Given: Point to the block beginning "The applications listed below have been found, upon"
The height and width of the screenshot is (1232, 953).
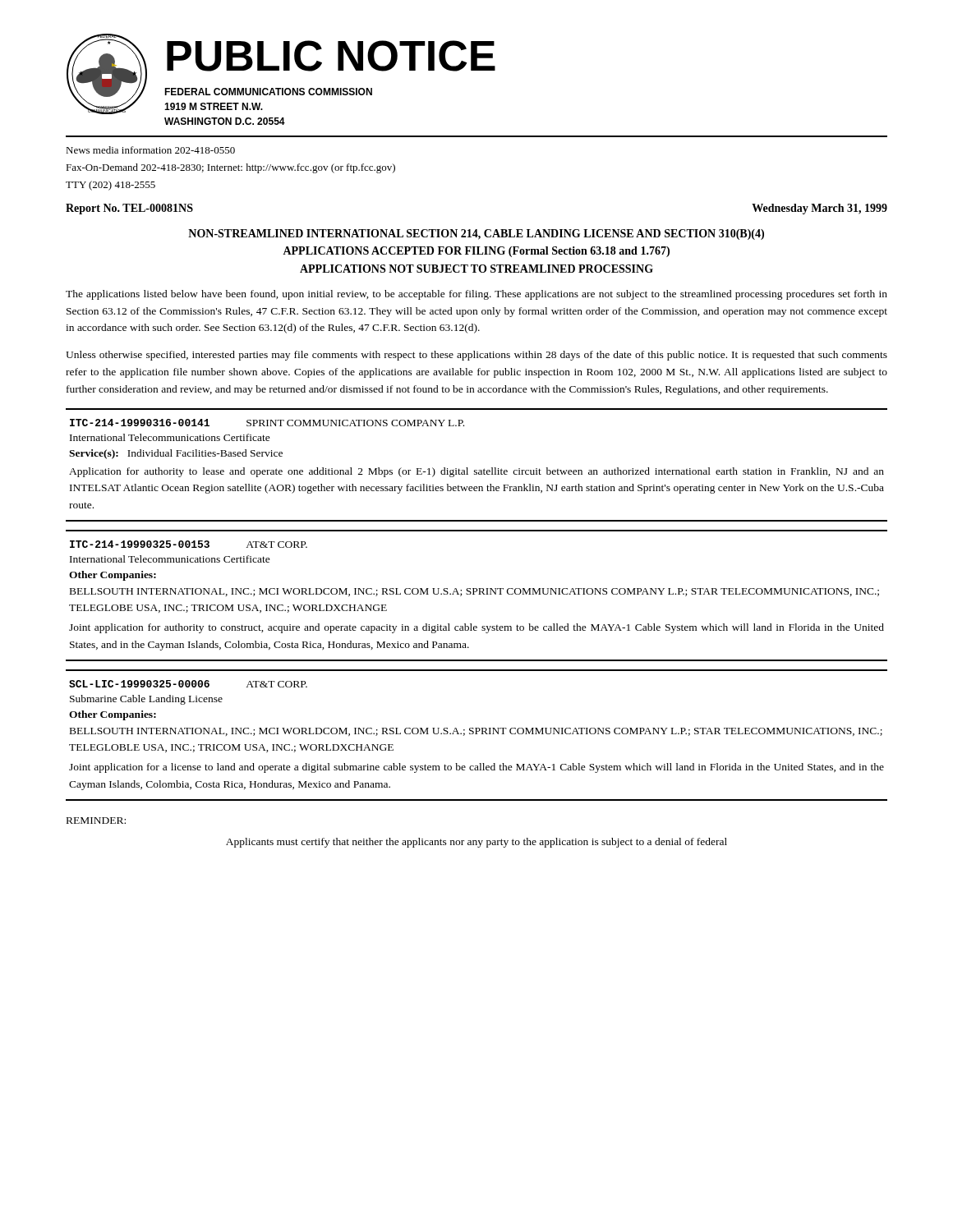Looking at the screenshot, I should 476,310.
